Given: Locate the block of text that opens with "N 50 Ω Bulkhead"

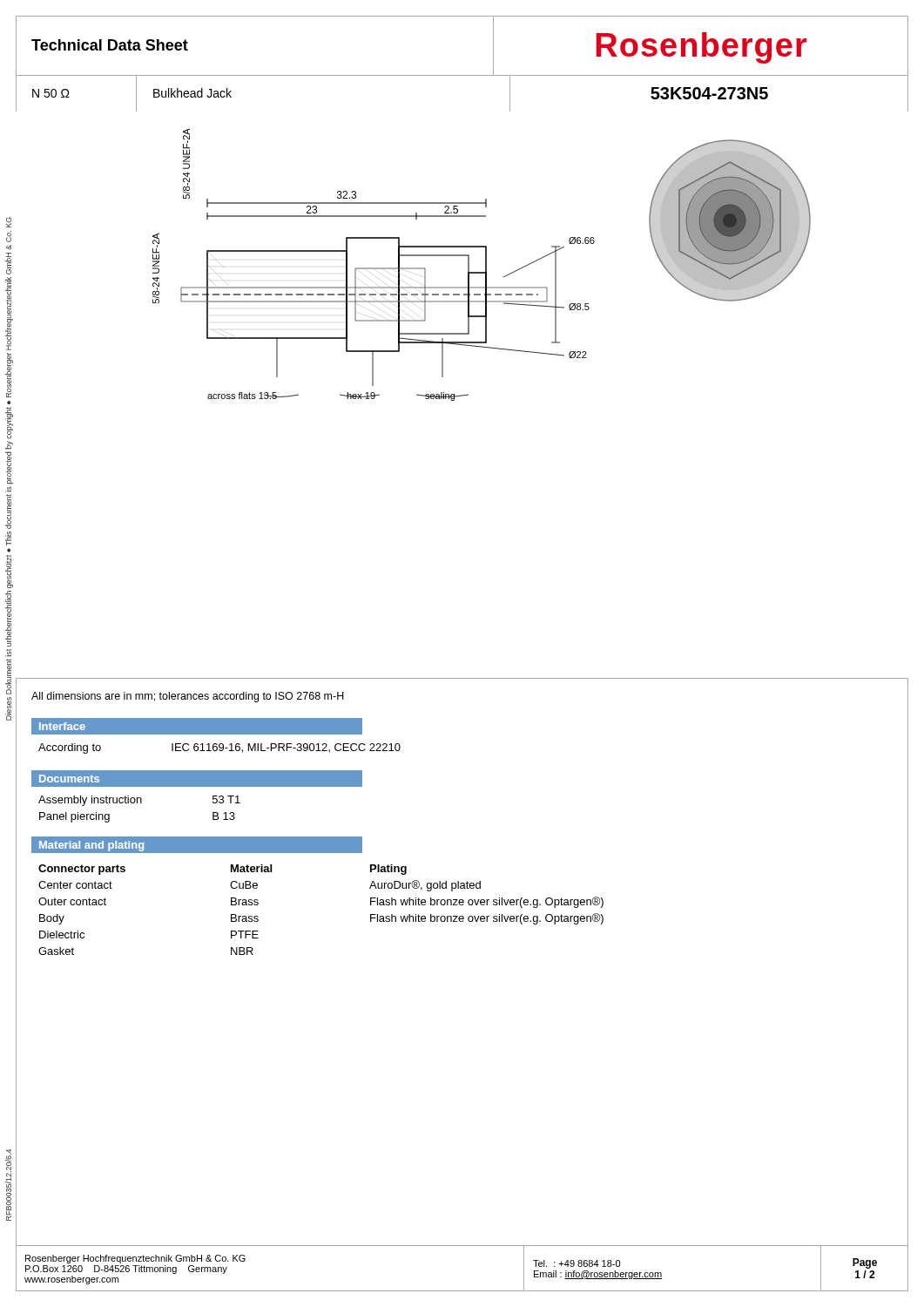Looking at the screenshot, I should 462,93.
